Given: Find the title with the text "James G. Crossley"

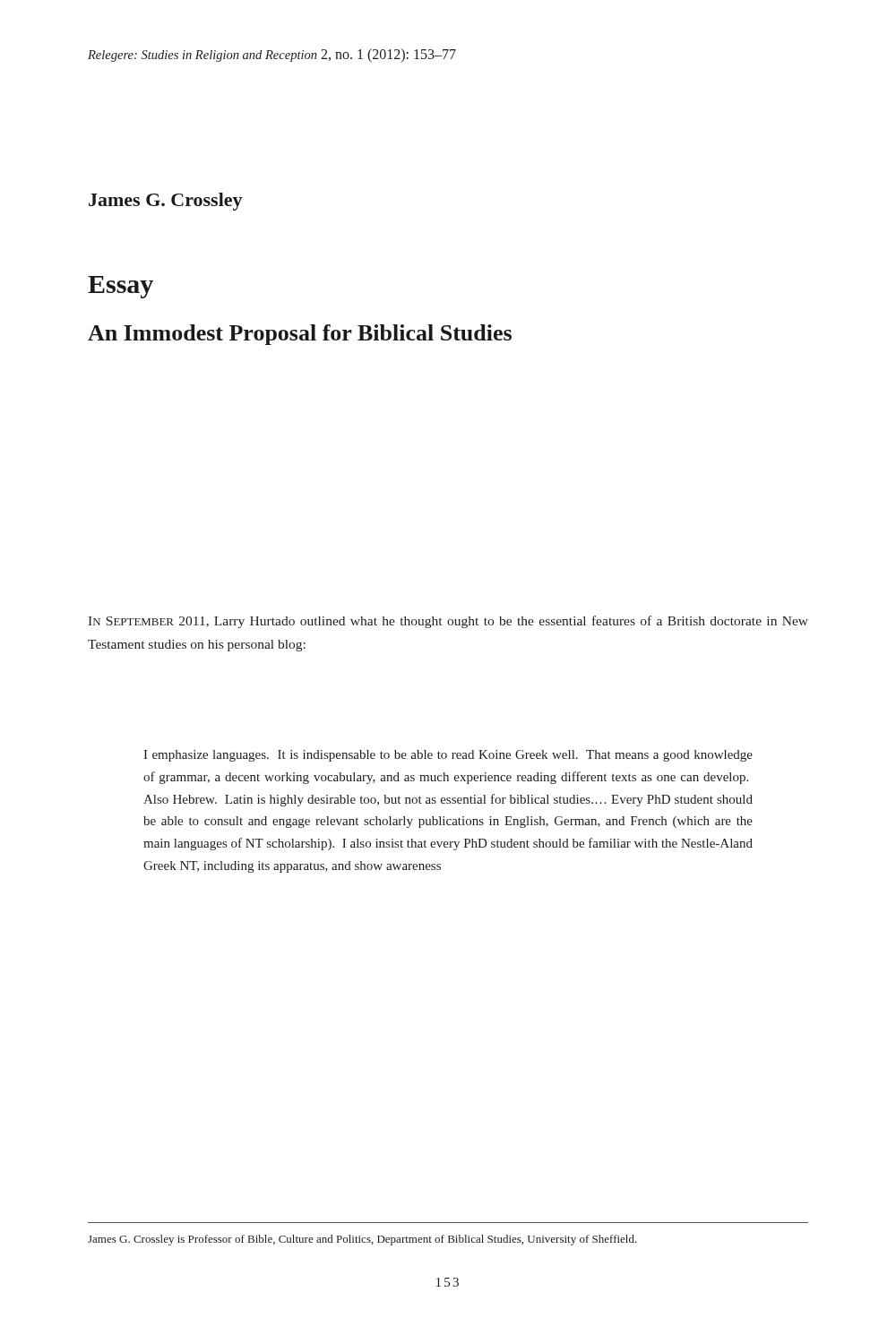Looking at the screenshot, I should pos(165,200).
